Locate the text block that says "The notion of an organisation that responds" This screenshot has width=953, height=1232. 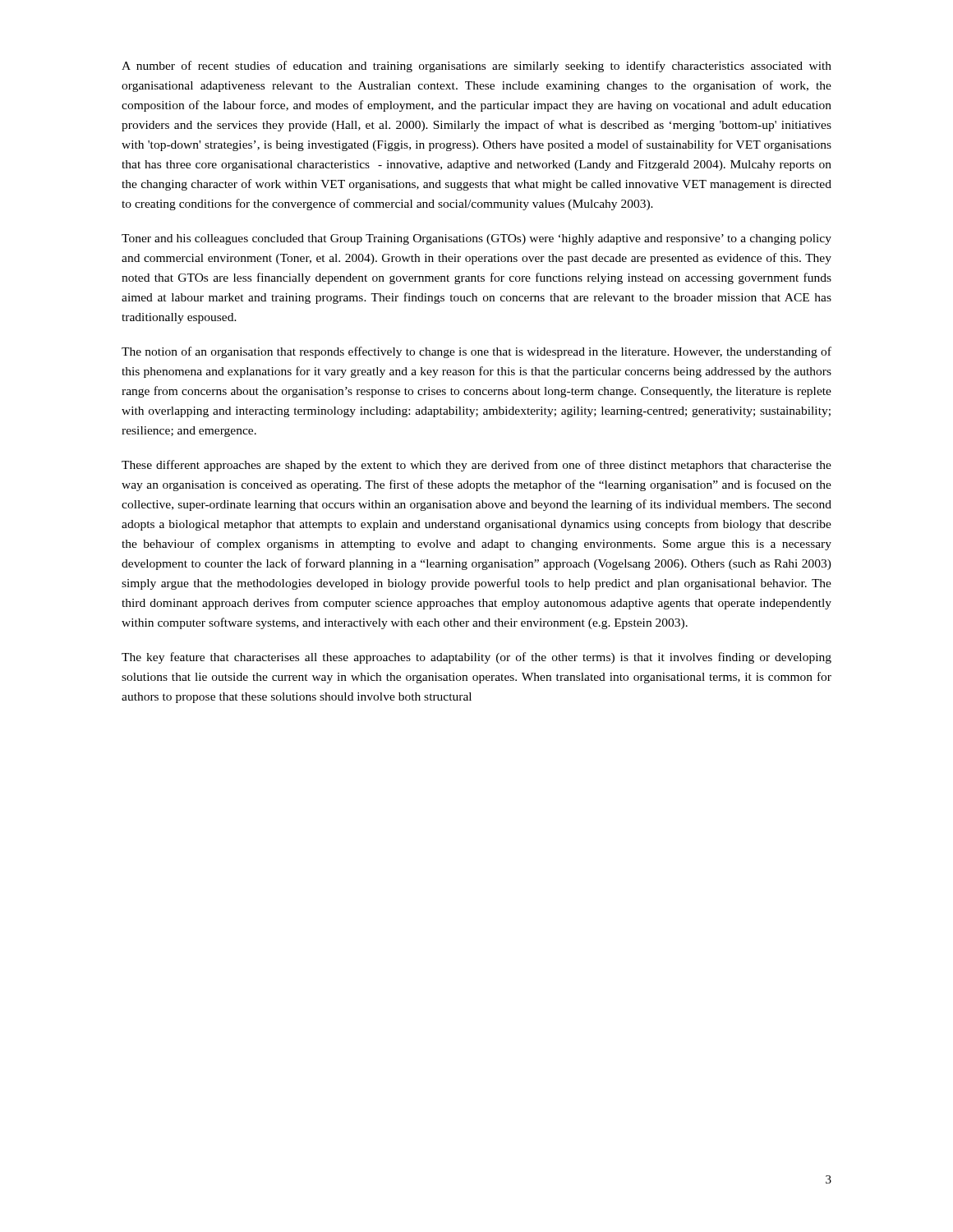point(476,391)
